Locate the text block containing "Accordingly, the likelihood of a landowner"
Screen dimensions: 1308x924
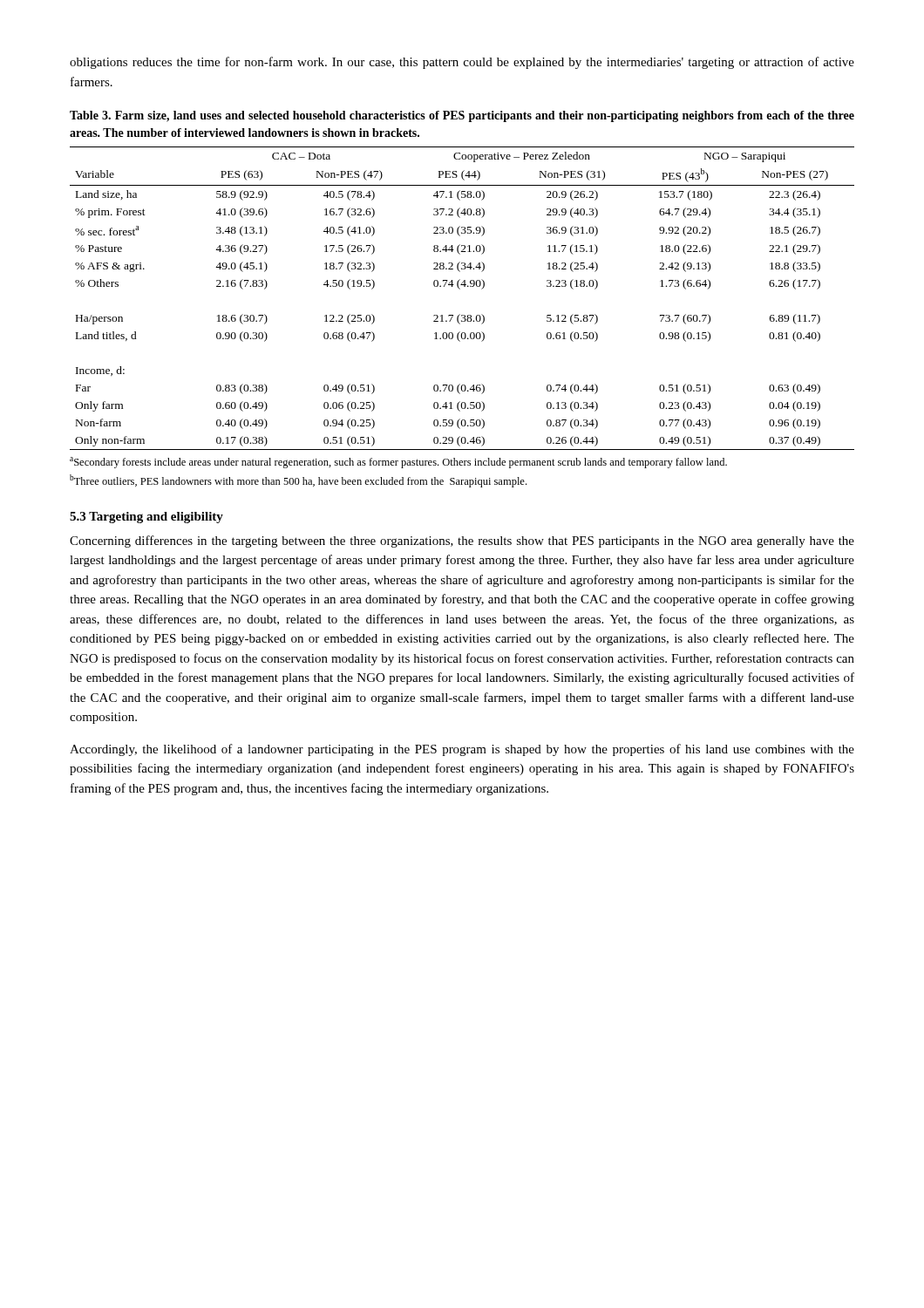(462, 768)
